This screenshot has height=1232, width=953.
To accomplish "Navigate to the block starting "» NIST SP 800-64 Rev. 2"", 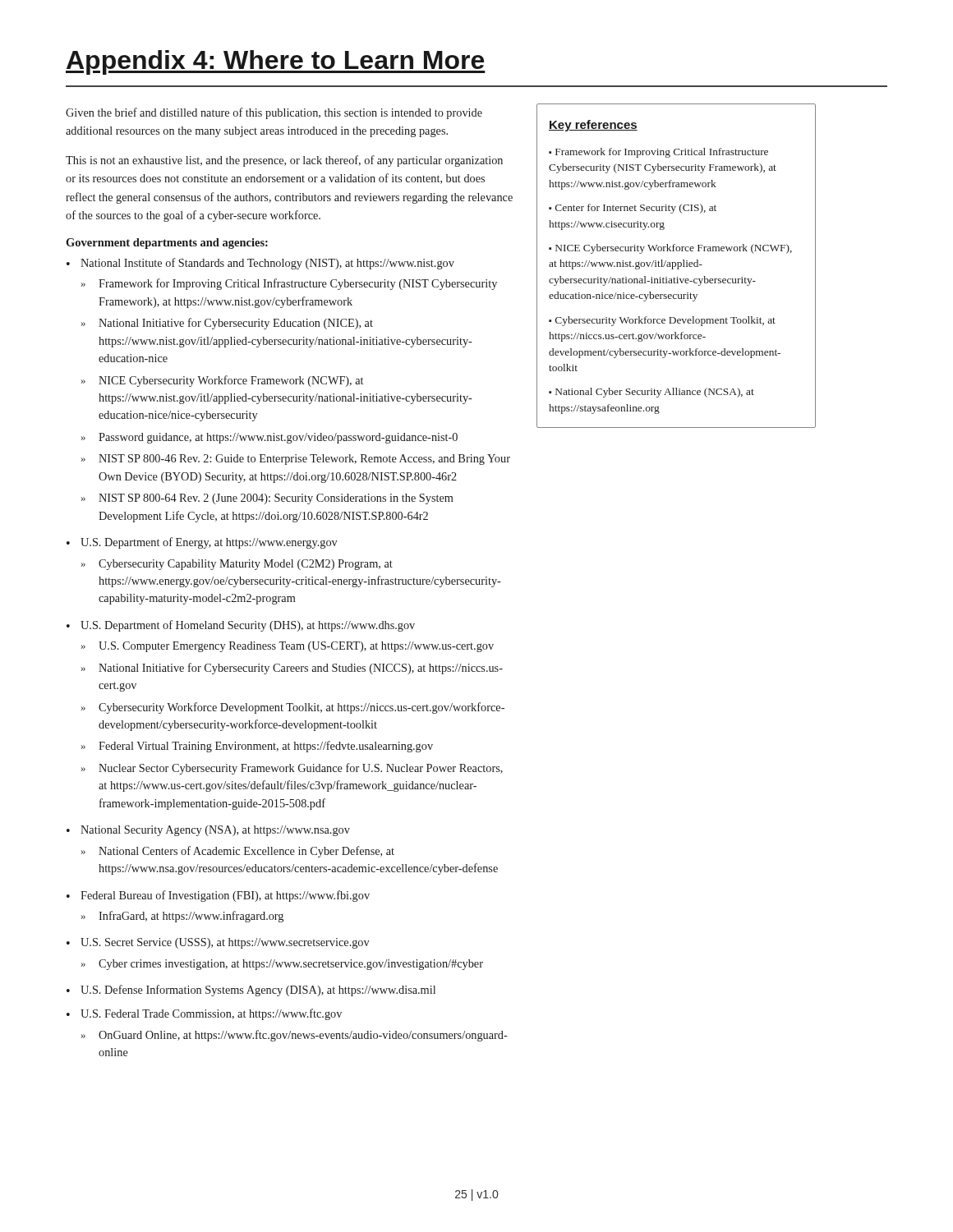I will [297, 507].
